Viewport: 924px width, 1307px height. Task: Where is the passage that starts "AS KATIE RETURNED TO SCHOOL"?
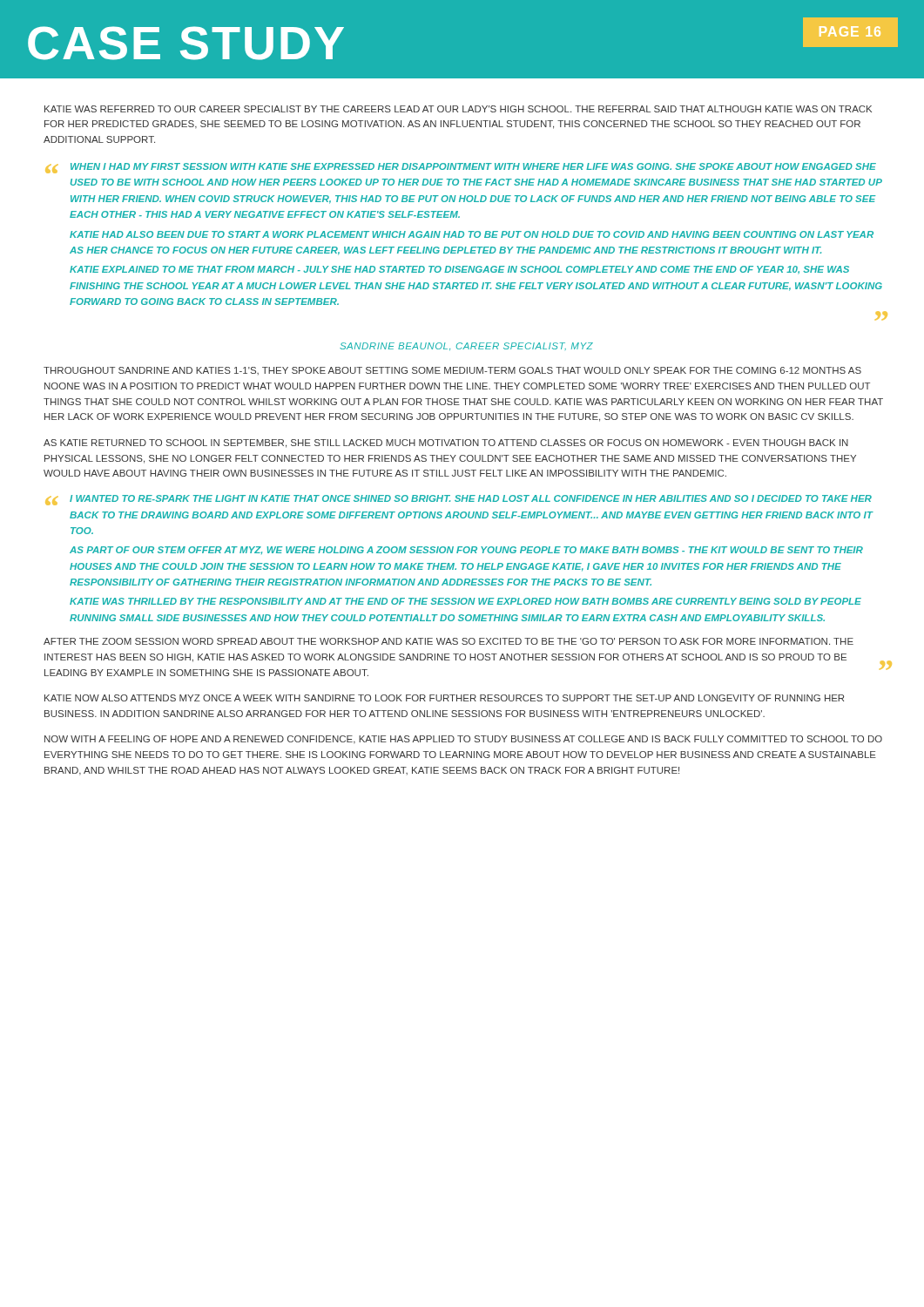tap(466, 459)
